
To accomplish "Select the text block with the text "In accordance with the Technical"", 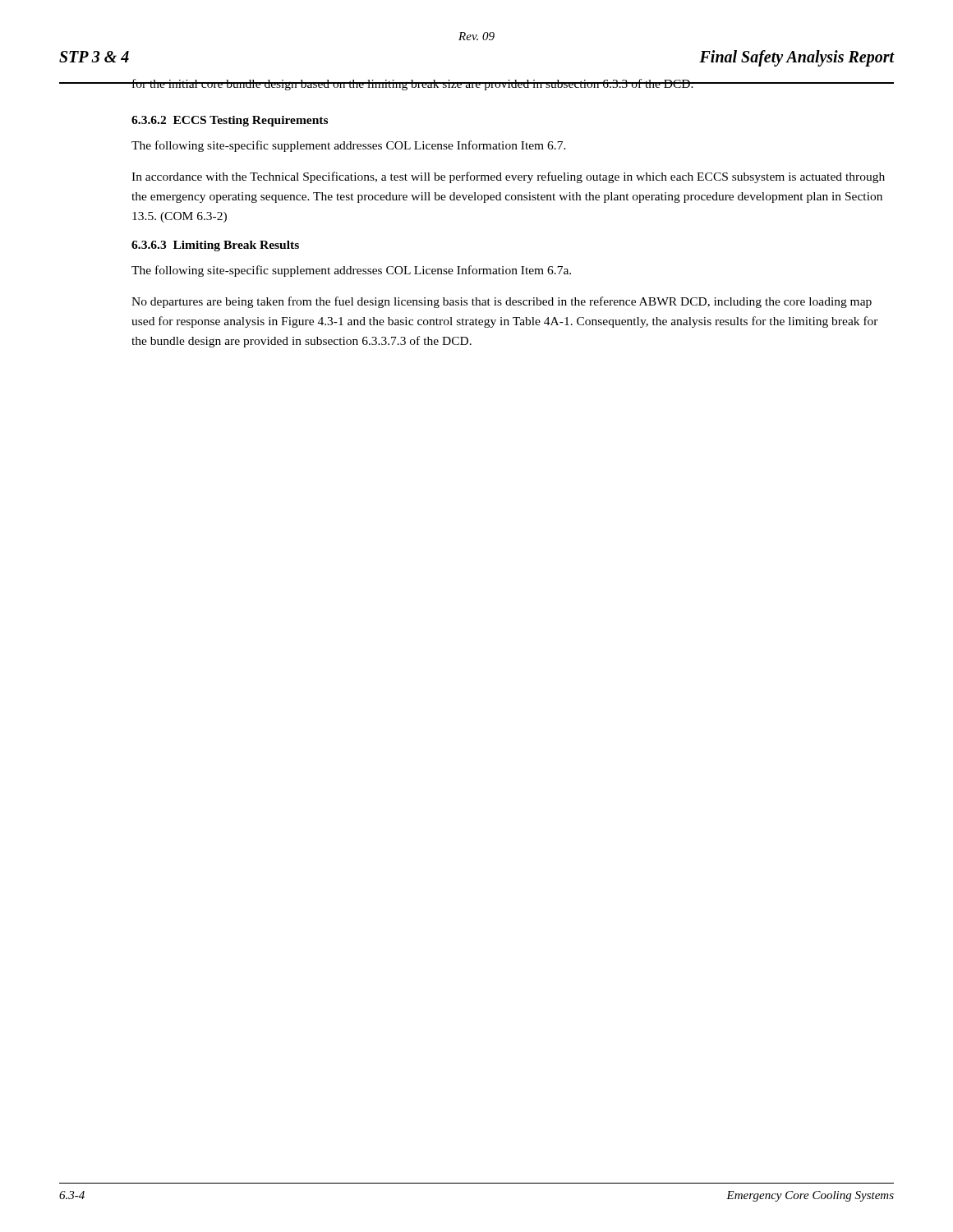I will tap(508, 196).
